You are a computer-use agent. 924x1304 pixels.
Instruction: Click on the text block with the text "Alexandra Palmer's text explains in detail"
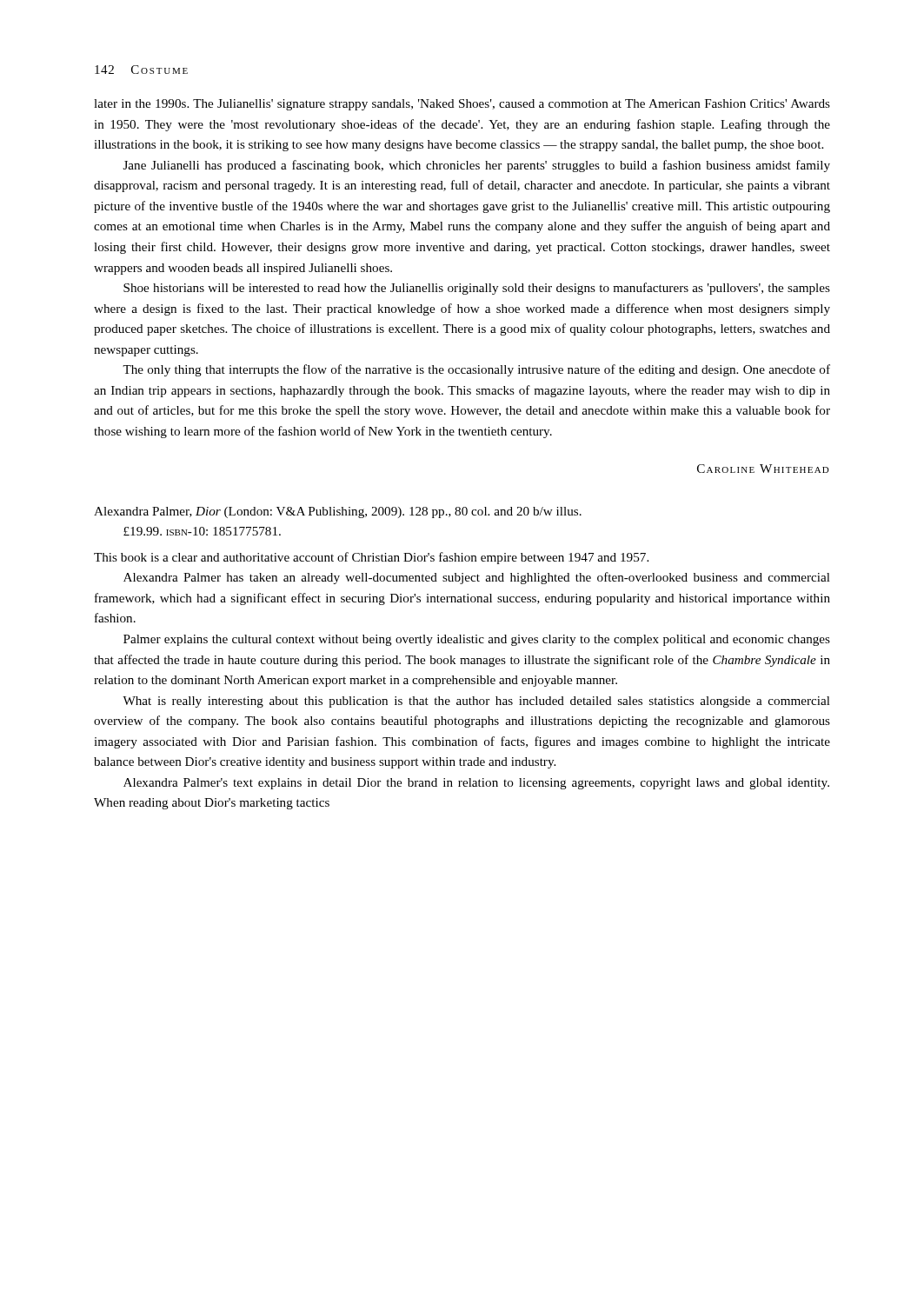click(462, 792)
